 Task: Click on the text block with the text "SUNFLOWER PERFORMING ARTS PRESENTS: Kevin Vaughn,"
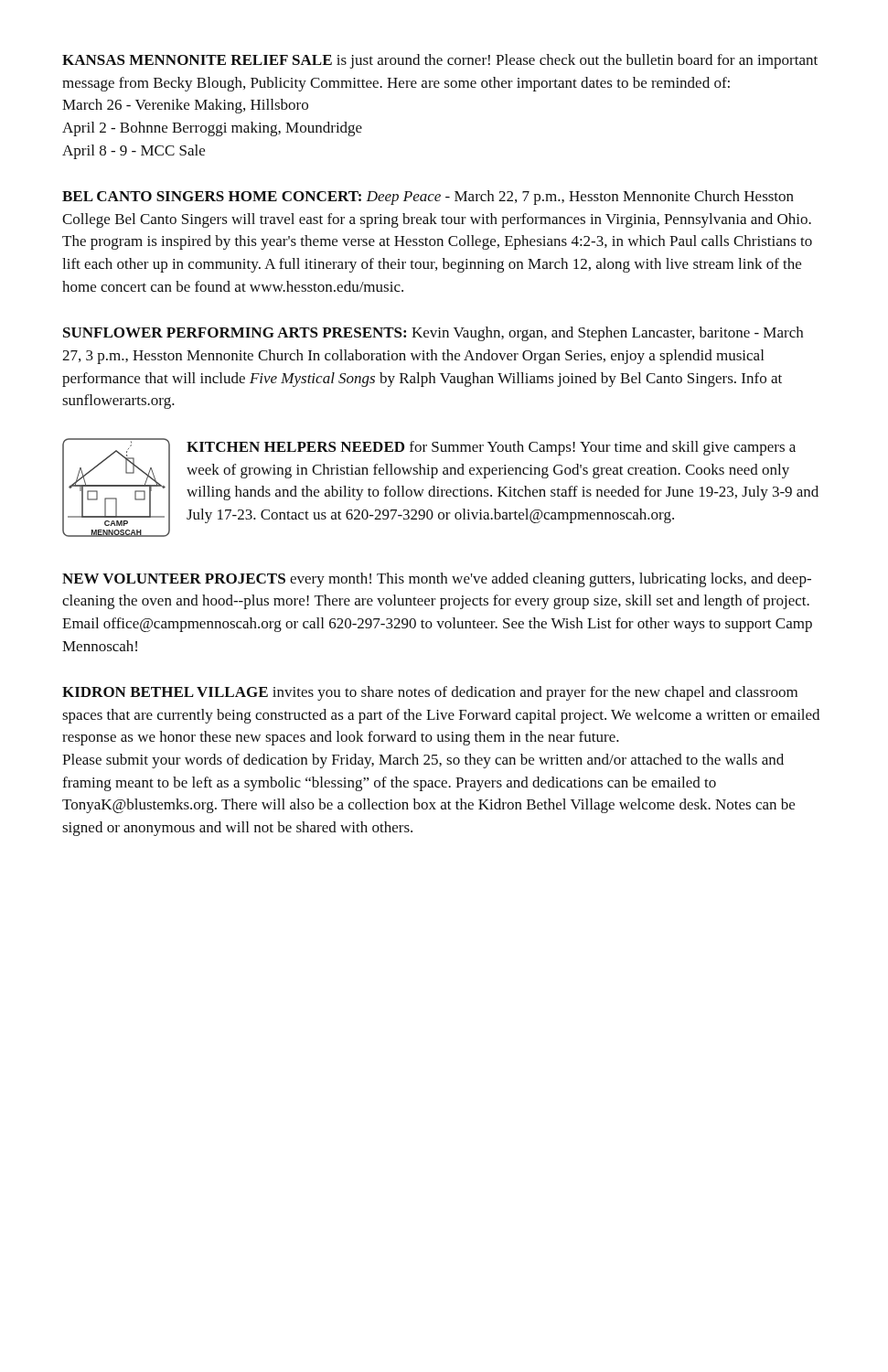[433, 367]
